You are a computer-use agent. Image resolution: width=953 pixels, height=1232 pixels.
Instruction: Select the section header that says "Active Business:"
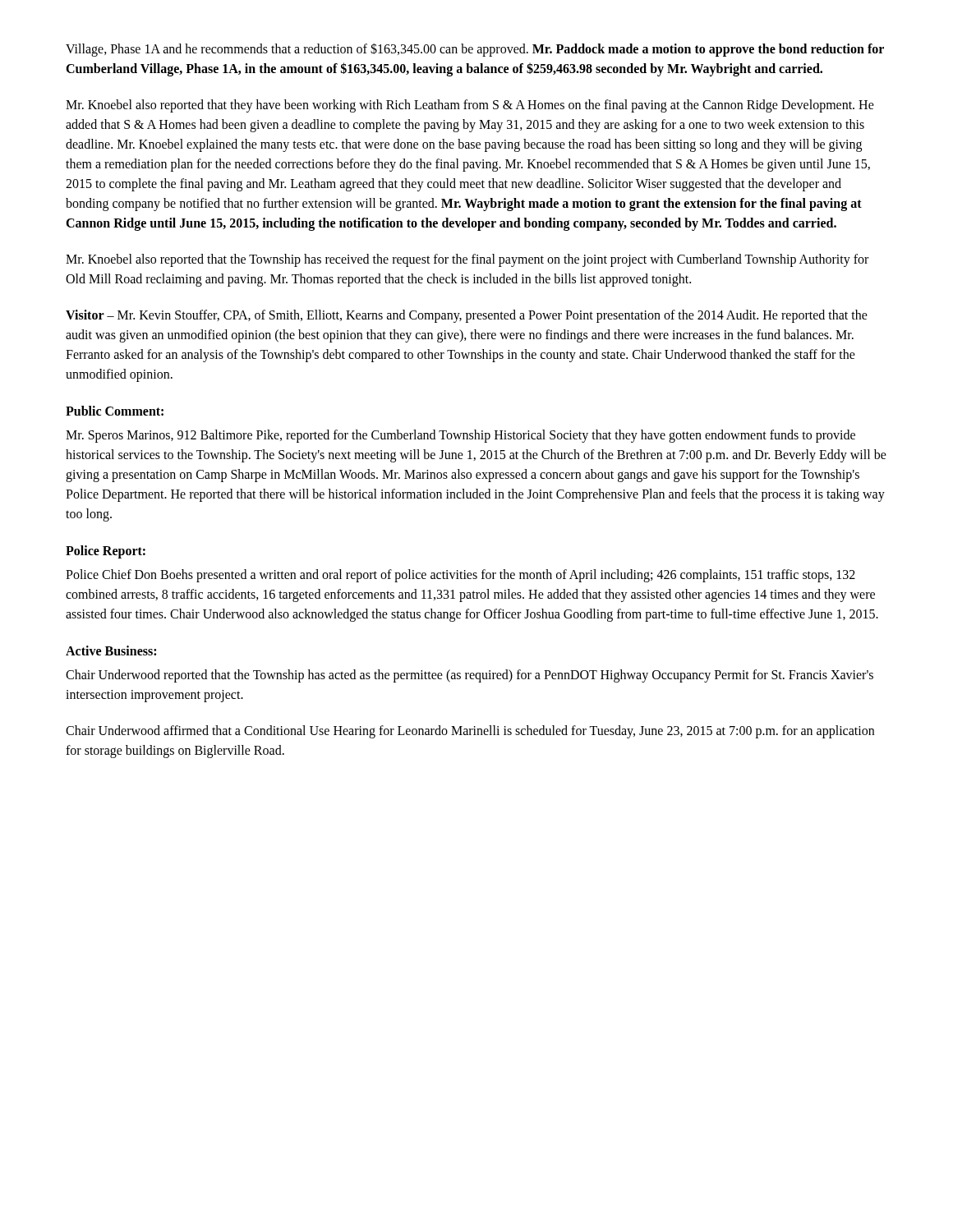pyautogui.click(x=112, y=651)
